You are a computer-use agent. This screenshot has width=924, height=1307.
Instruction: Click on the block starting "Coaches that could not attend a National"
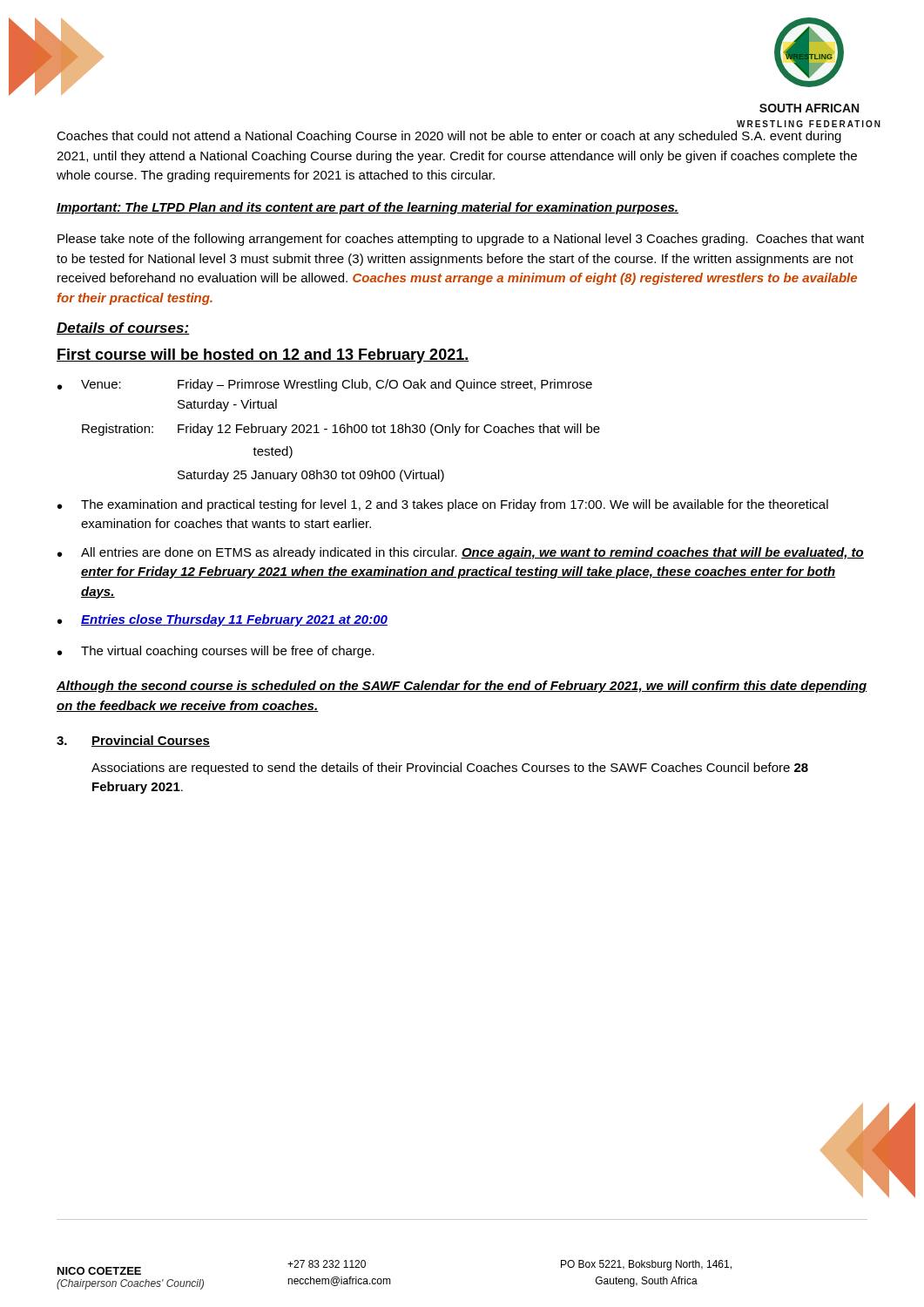457,155
